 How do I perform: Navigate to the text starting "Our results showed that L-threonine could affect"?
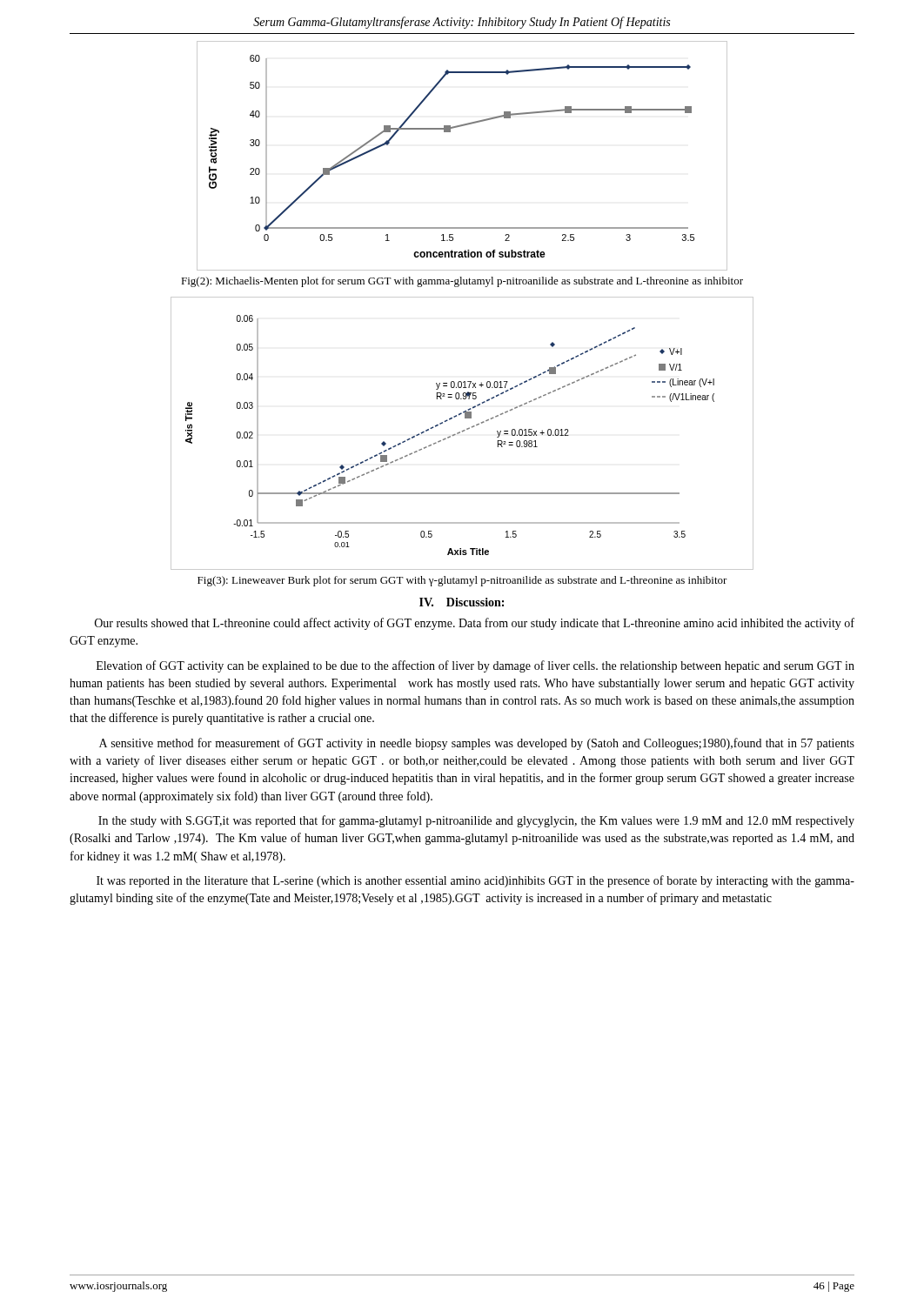462,632
